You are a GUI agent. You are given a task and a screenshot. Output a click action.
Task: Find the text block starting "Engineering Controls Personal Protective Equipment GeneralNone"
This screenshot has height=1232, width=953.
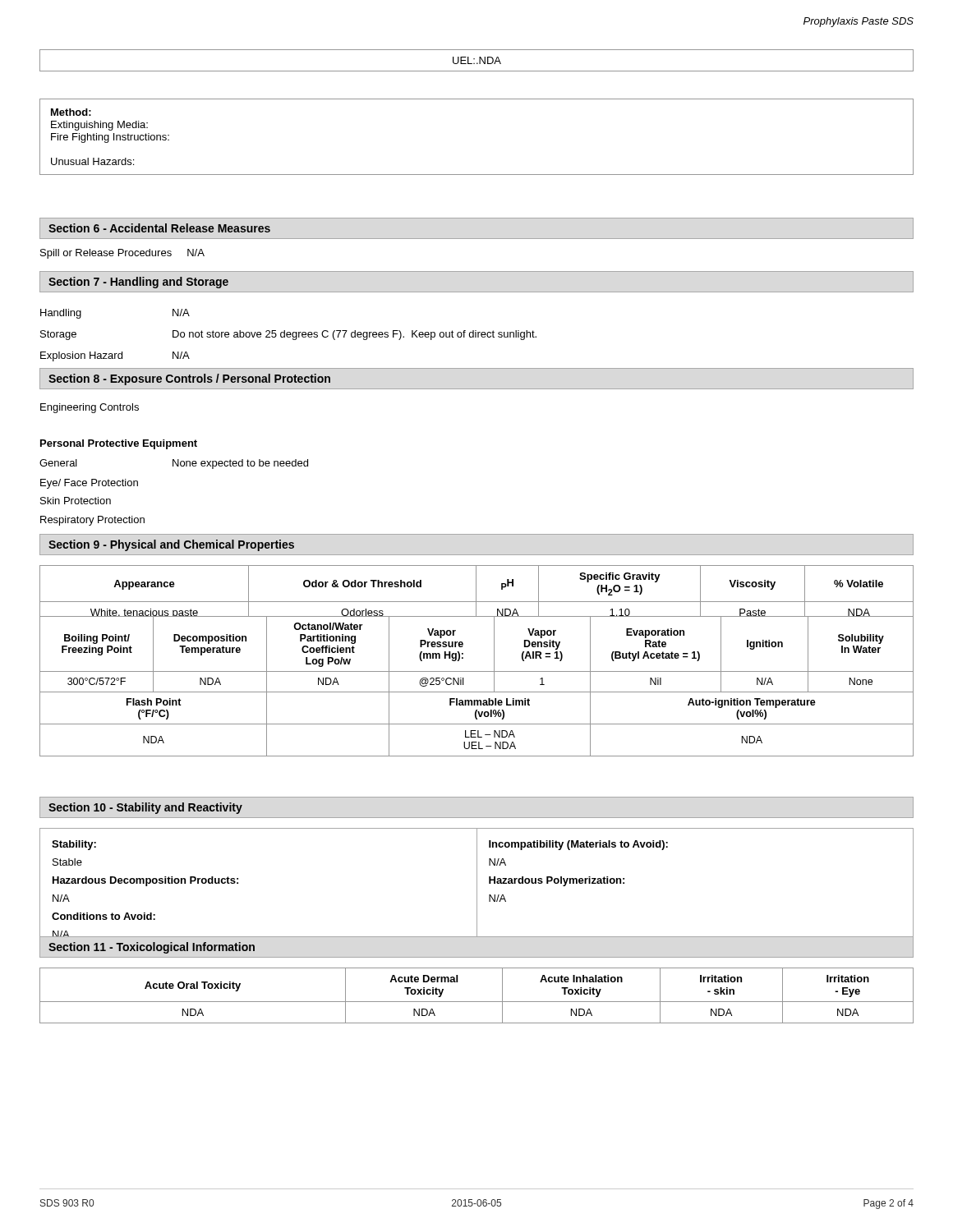tap(175, 463)
